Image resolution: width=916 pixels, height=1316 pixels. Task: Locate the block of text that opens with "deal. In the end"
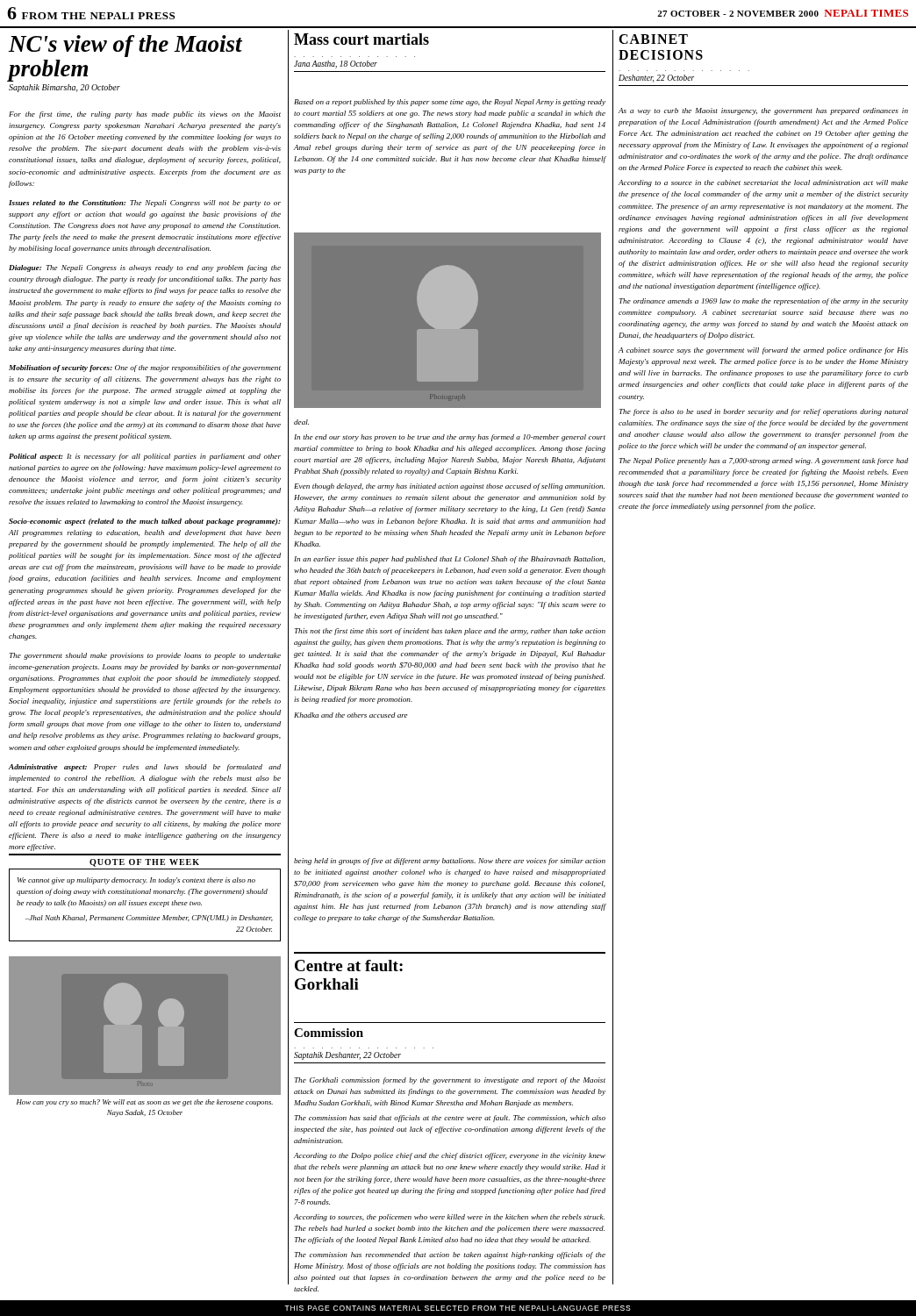point(450,569)
